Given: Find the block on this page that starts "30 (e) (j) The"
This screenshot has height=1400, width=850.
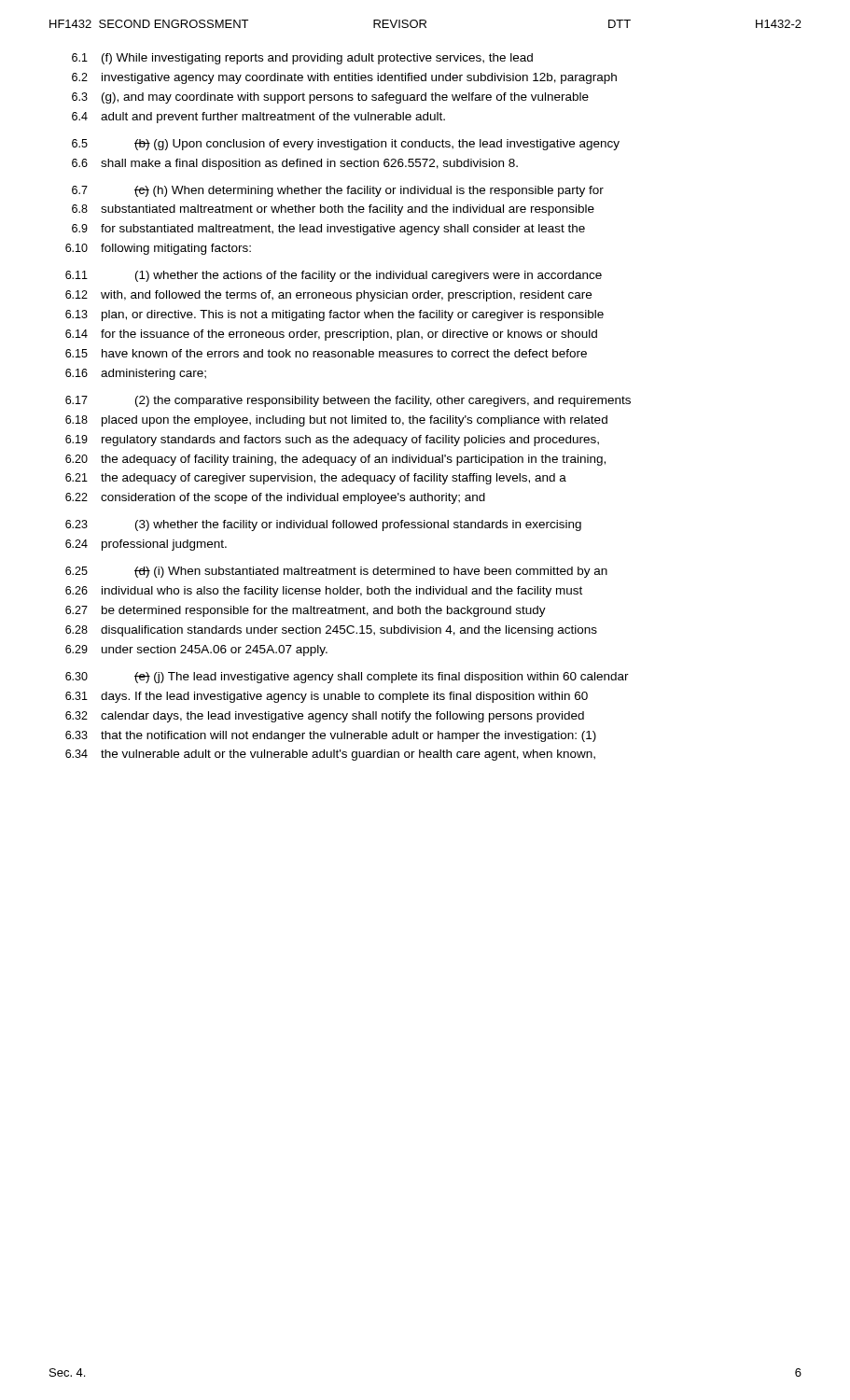Looking at the screenshot, I should (425, 677).
